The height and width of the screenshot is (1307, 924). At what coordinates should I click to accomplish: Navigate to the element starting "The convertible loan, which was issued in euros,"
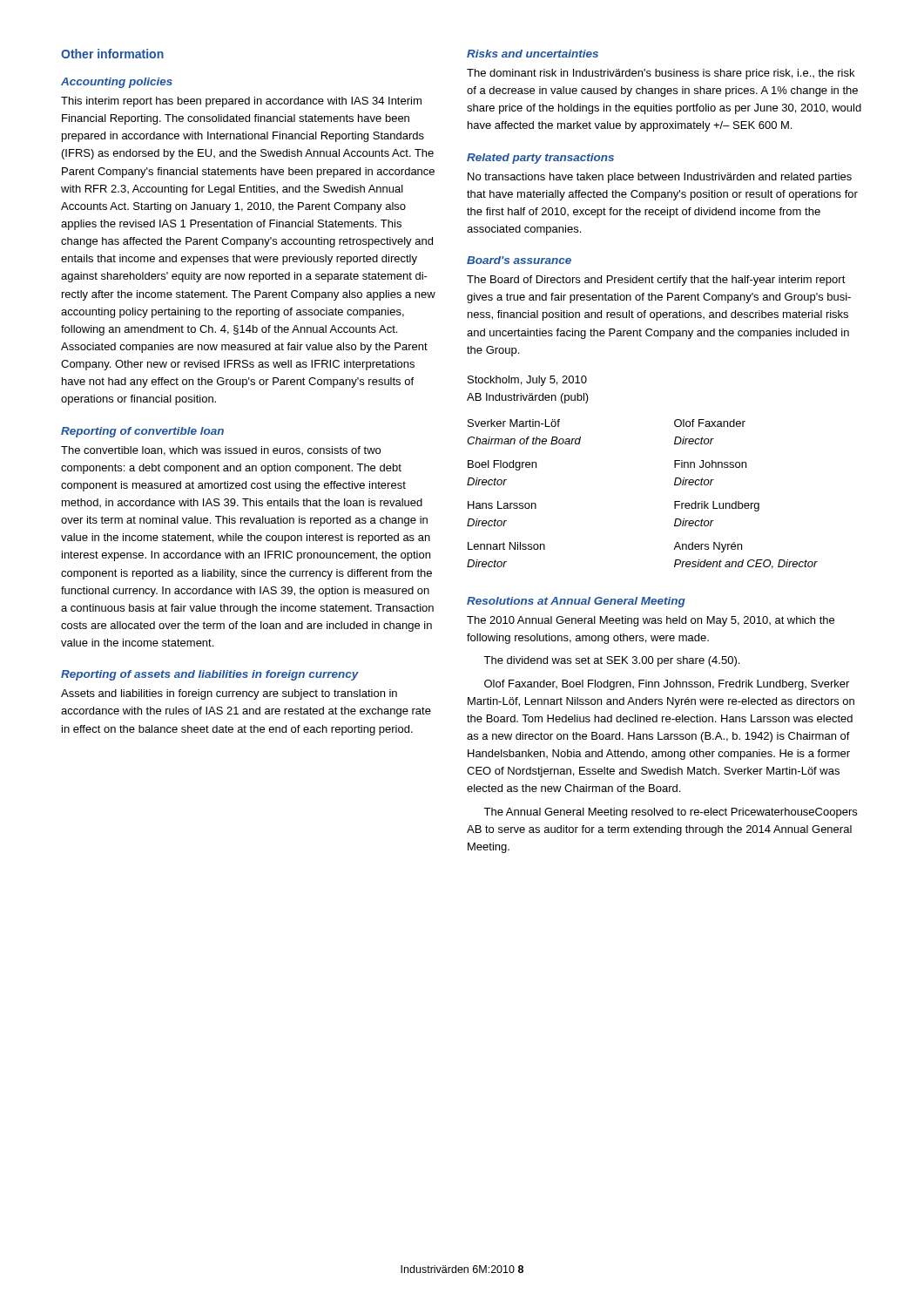pyautogui.click(x=248, y=546)
